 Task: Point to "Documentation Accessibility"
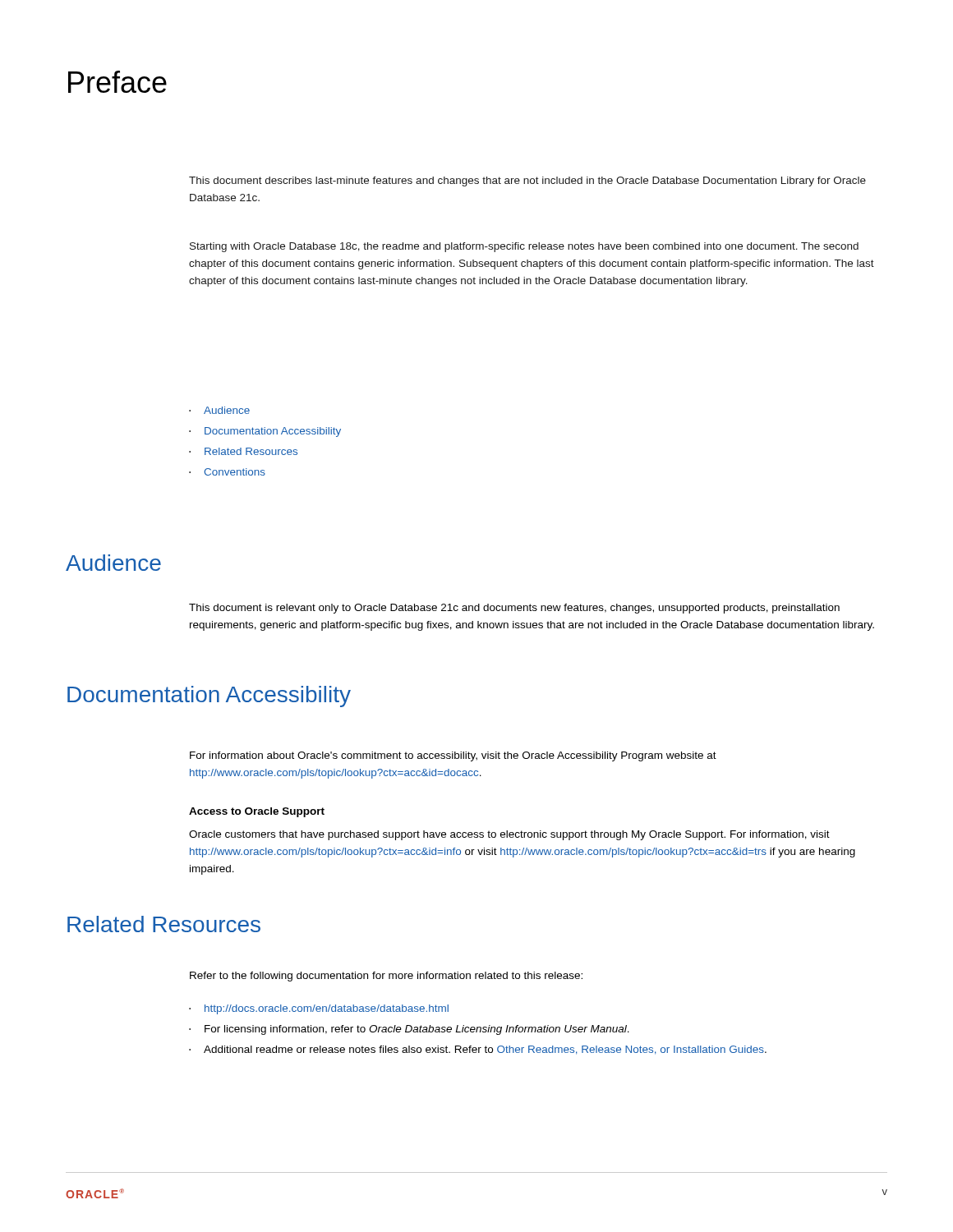point(208,694)
